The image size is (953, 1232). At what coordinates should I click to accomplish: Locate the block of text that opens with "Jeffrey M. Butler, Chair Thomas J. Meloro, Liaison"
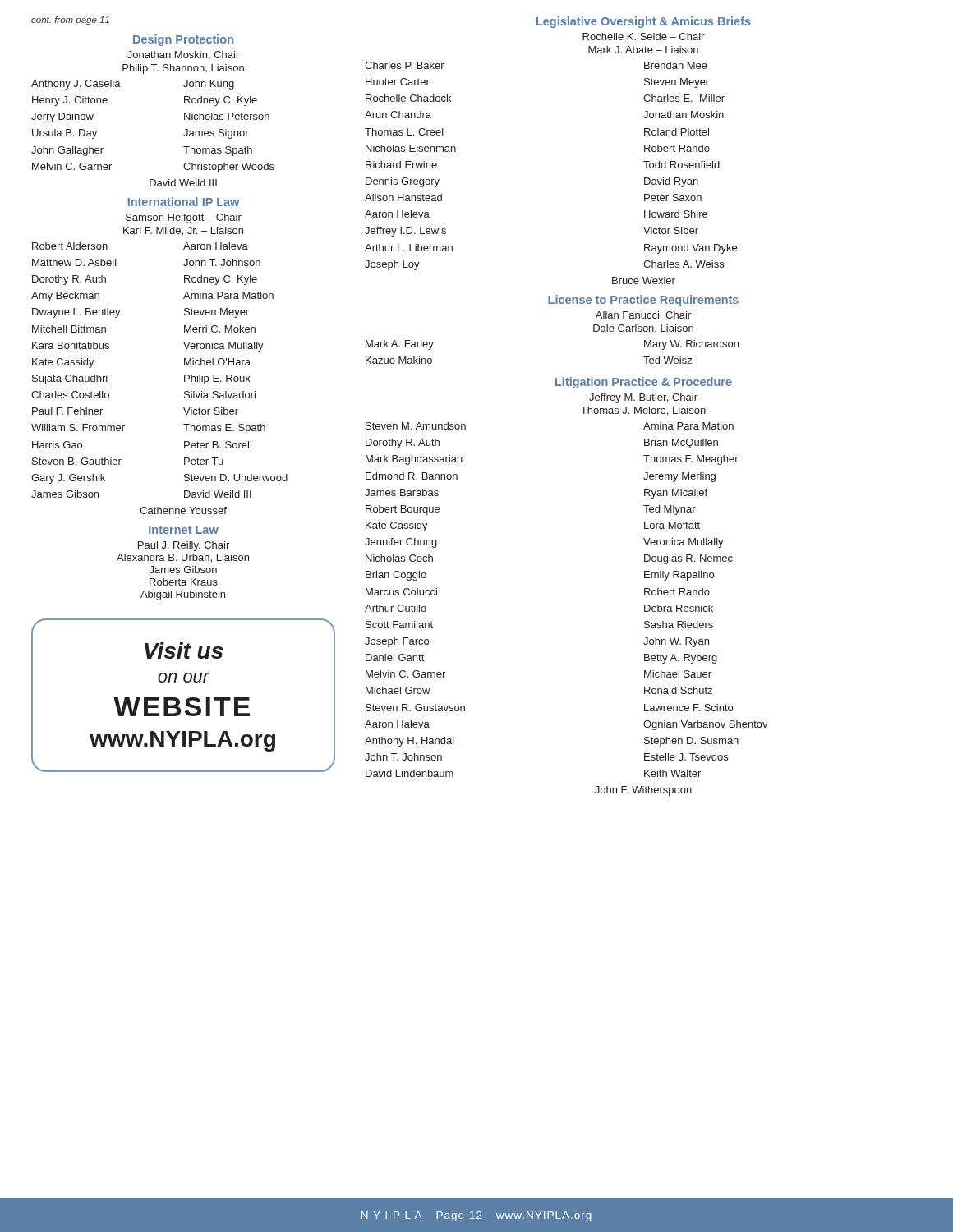[x=643, y=594]
